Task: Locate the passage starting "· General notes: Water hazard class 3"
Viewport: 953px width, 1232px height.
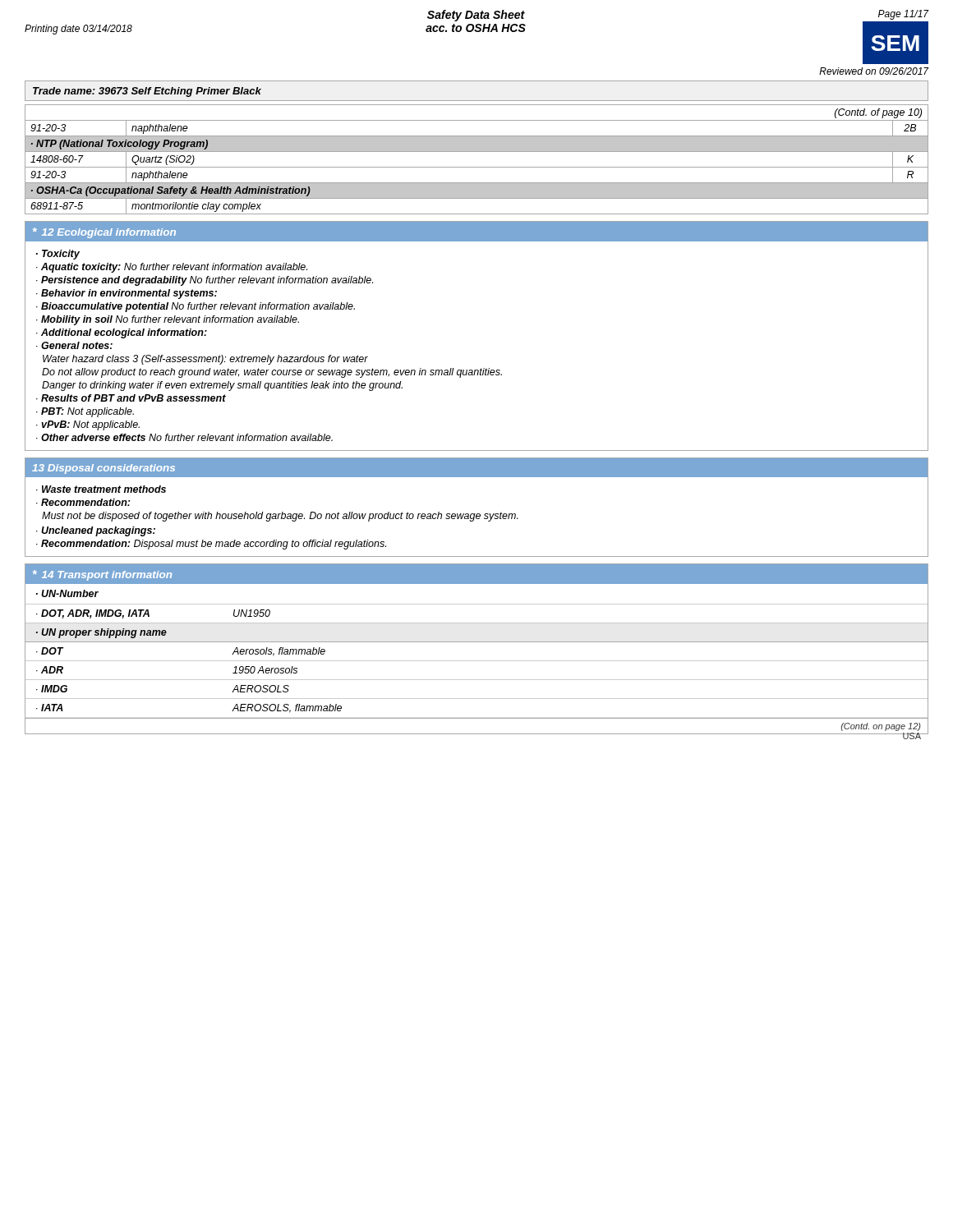Action: click(x=476, y=365)
